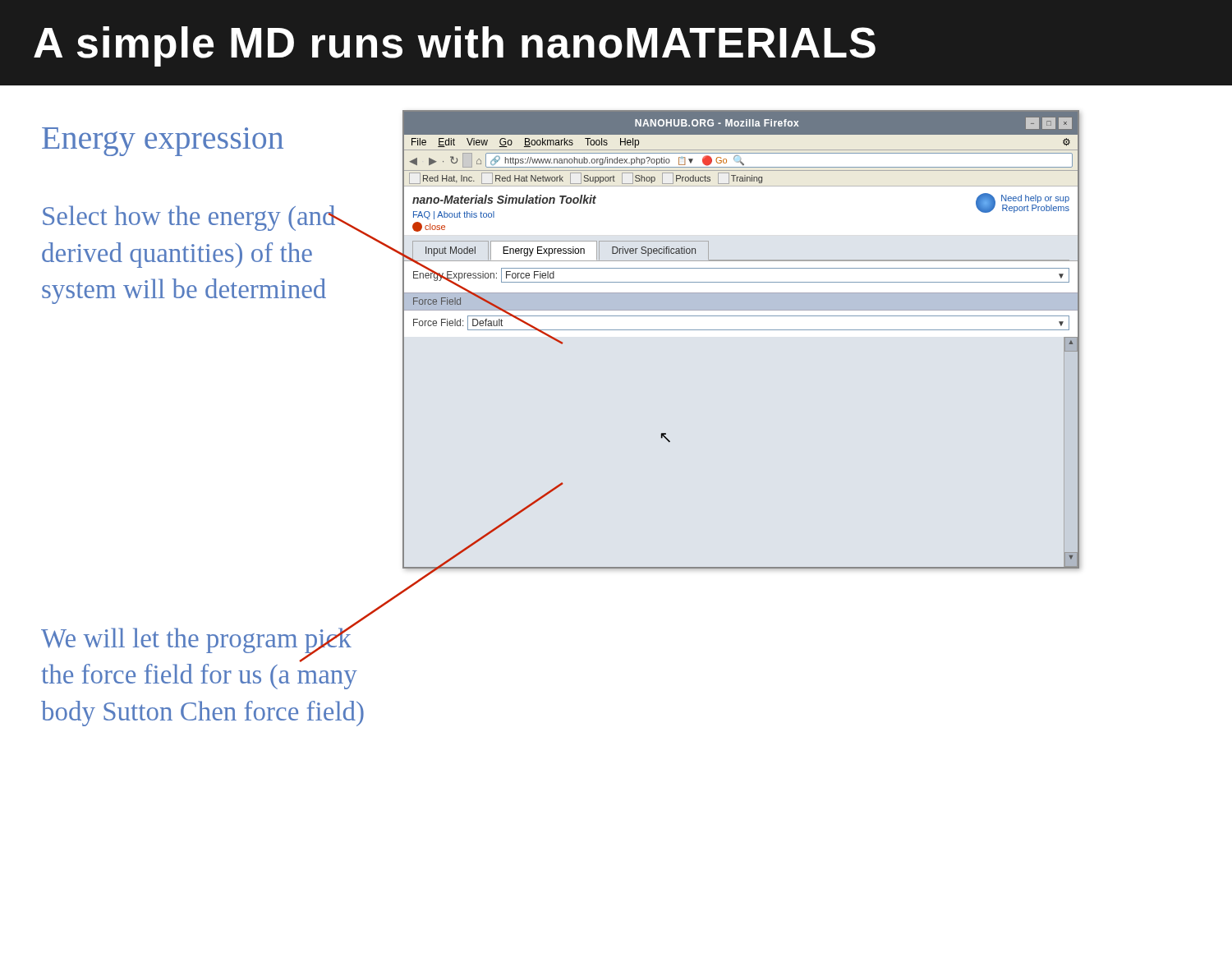Locate the passage starting "Select how the energy (and derived quantities) of"
This screenshot has width=1232, height=953.
point(188,253)
